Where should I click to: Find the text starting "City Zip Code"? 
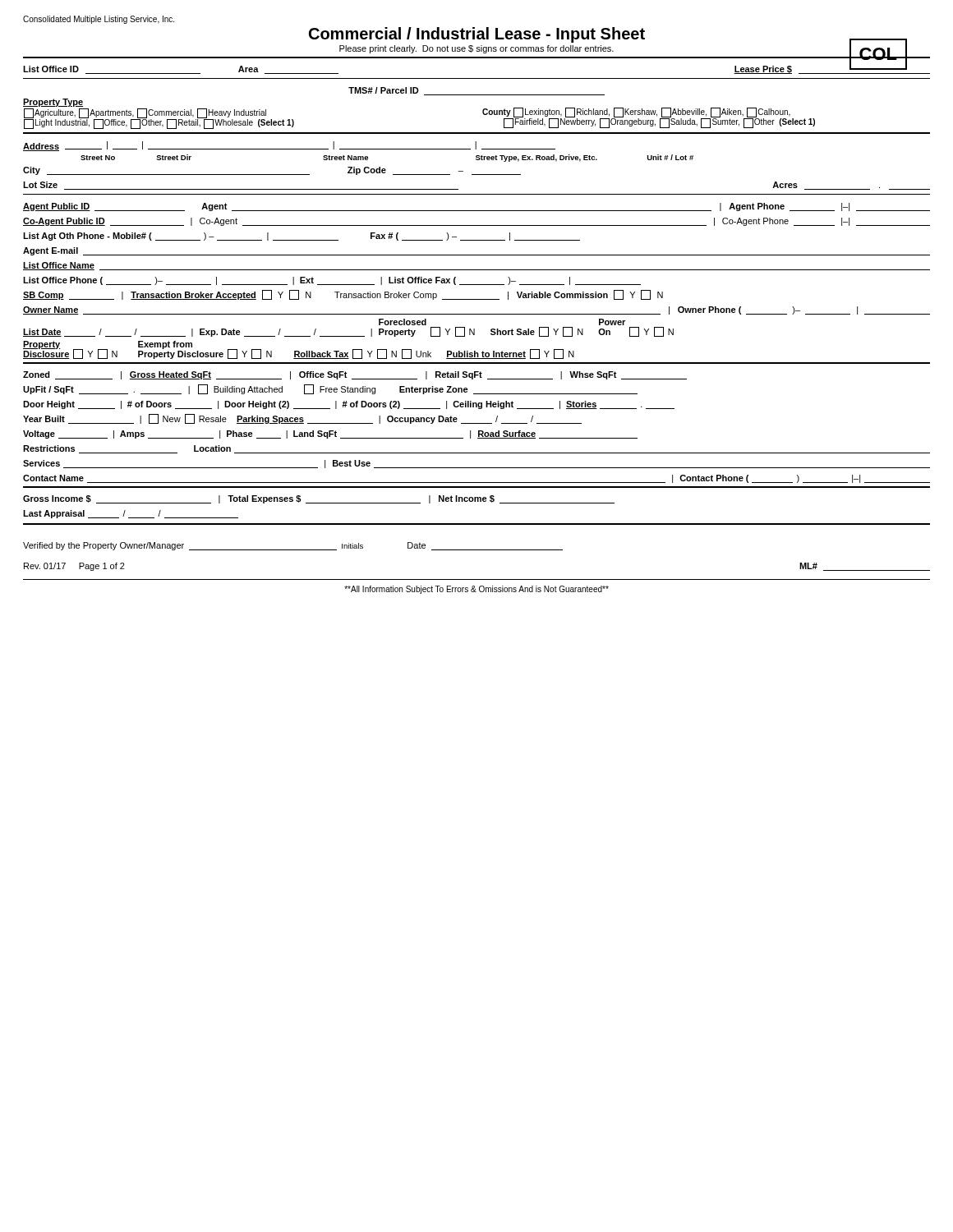(272, 169)
